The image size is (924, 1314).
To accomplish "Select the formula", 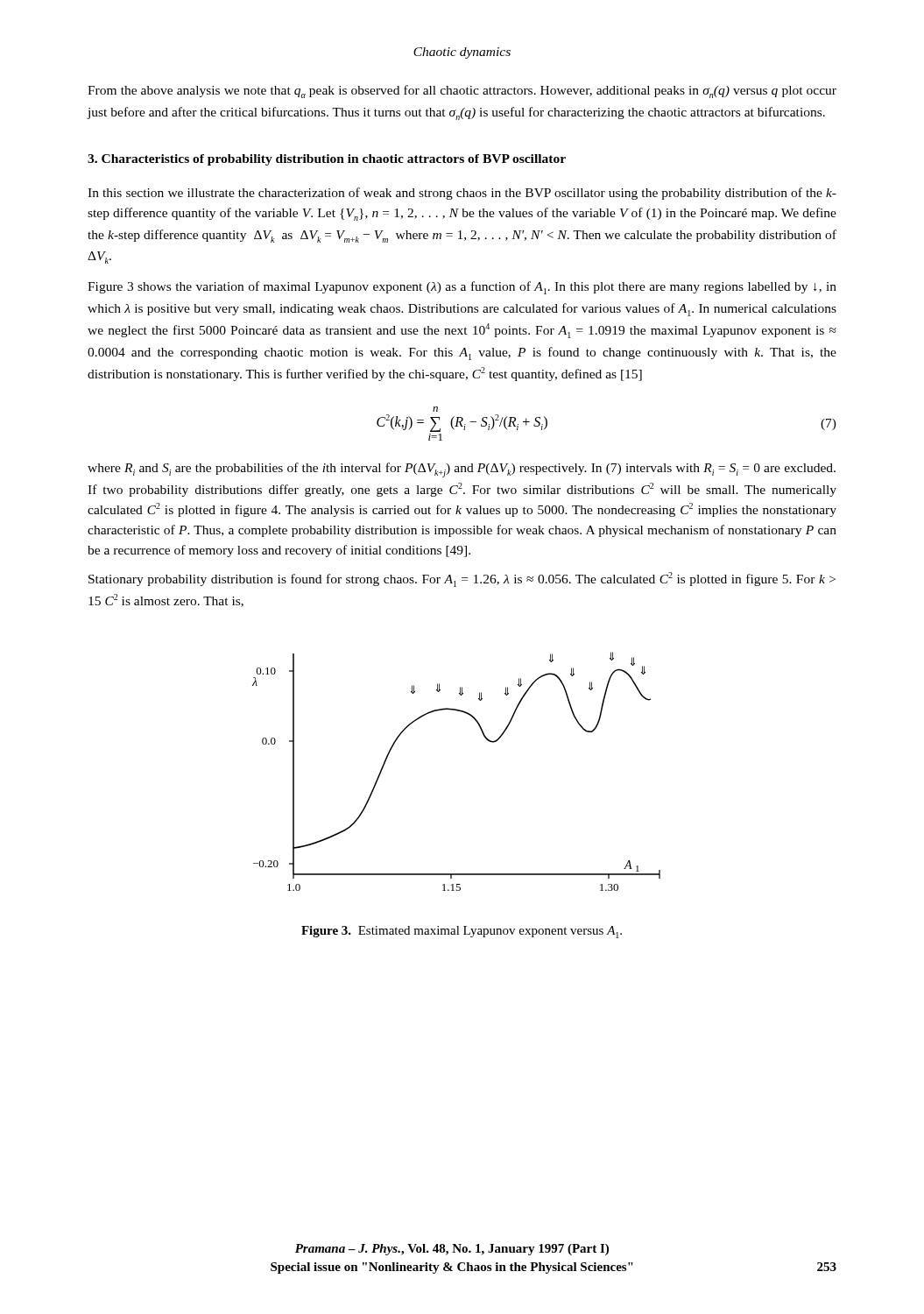I will [x=606, y=423].
